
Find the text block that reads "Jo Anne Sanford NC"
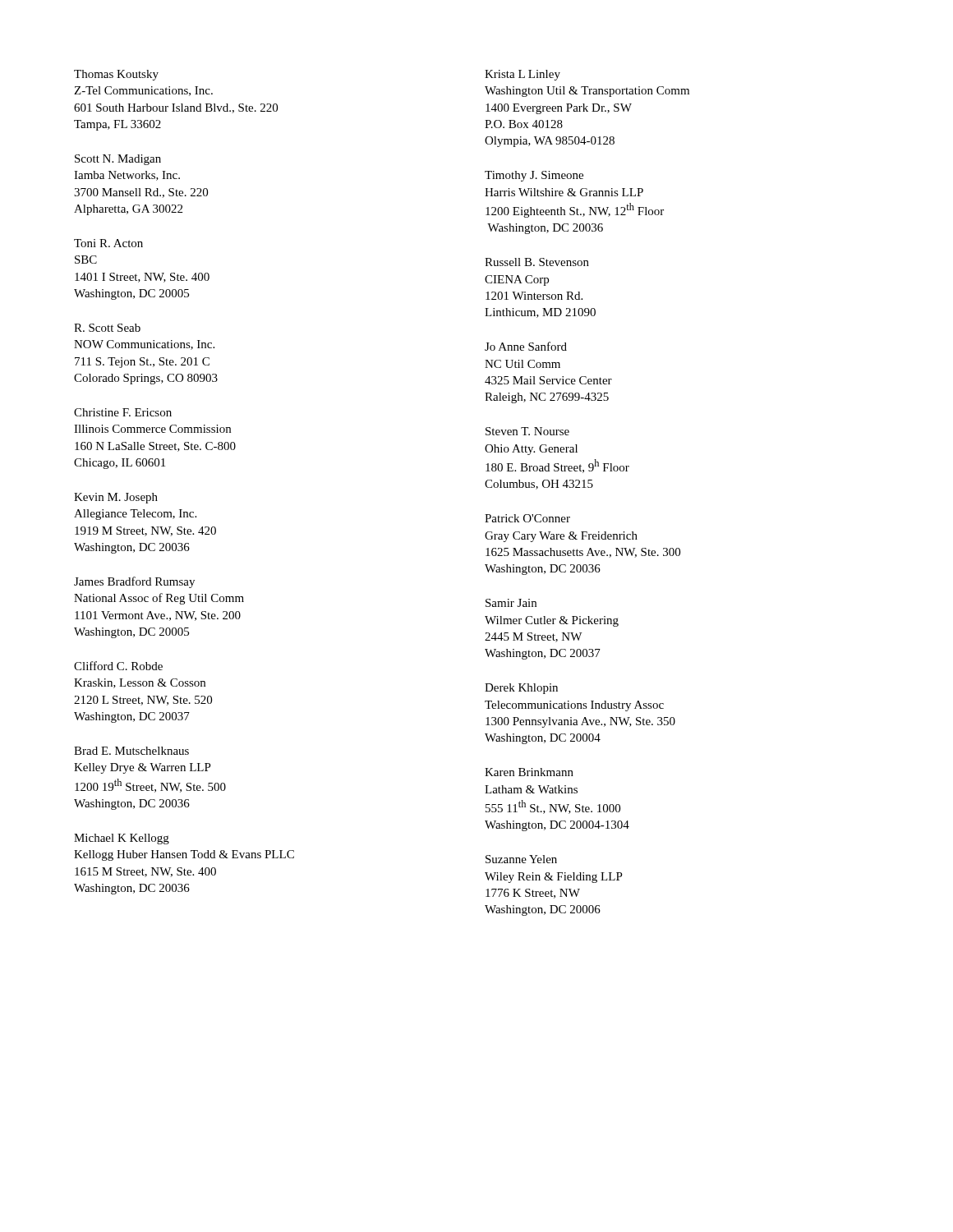pos(526,346)
